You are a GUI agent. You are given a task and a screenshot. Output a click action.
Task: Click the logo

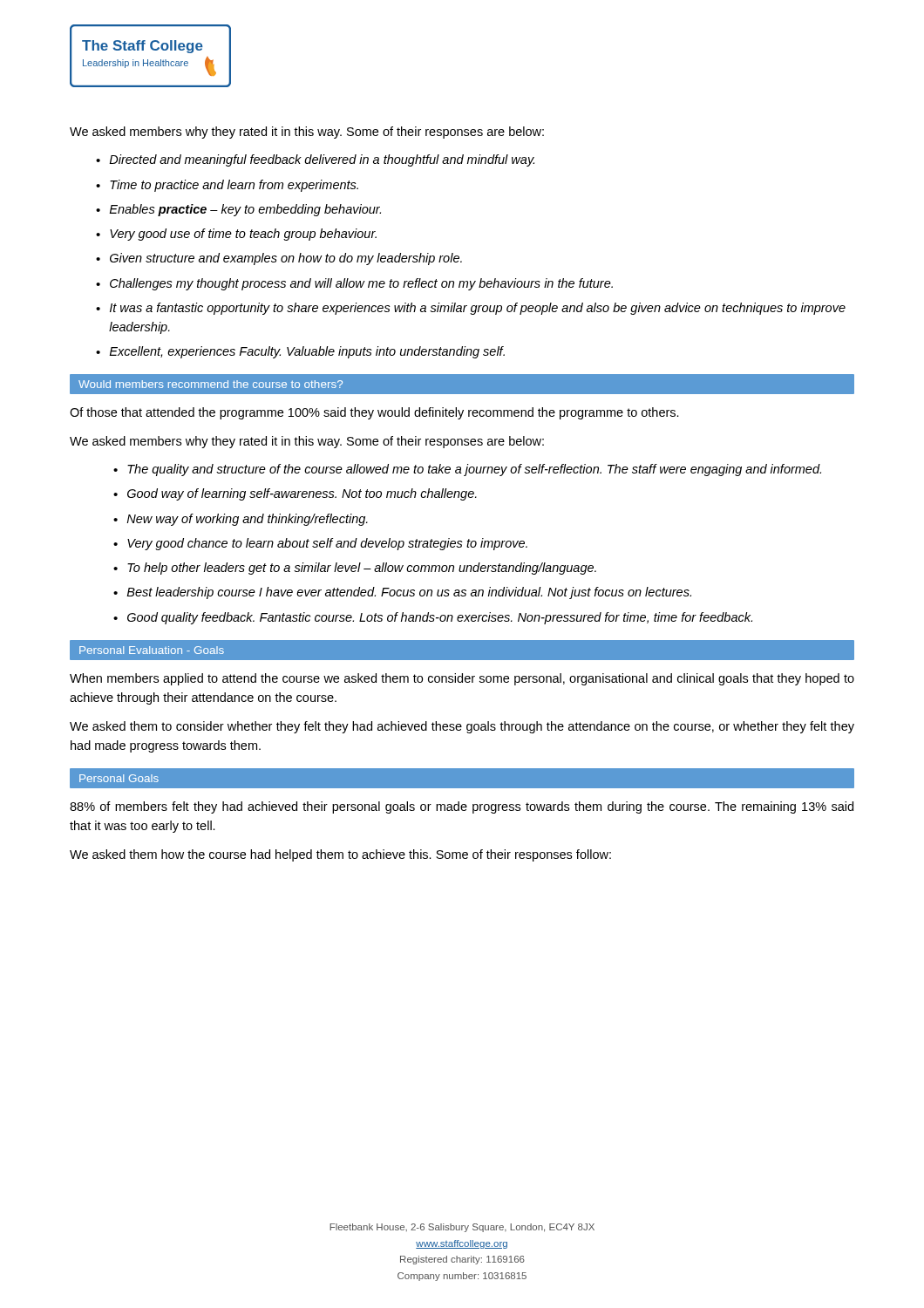tap(150, 57)
